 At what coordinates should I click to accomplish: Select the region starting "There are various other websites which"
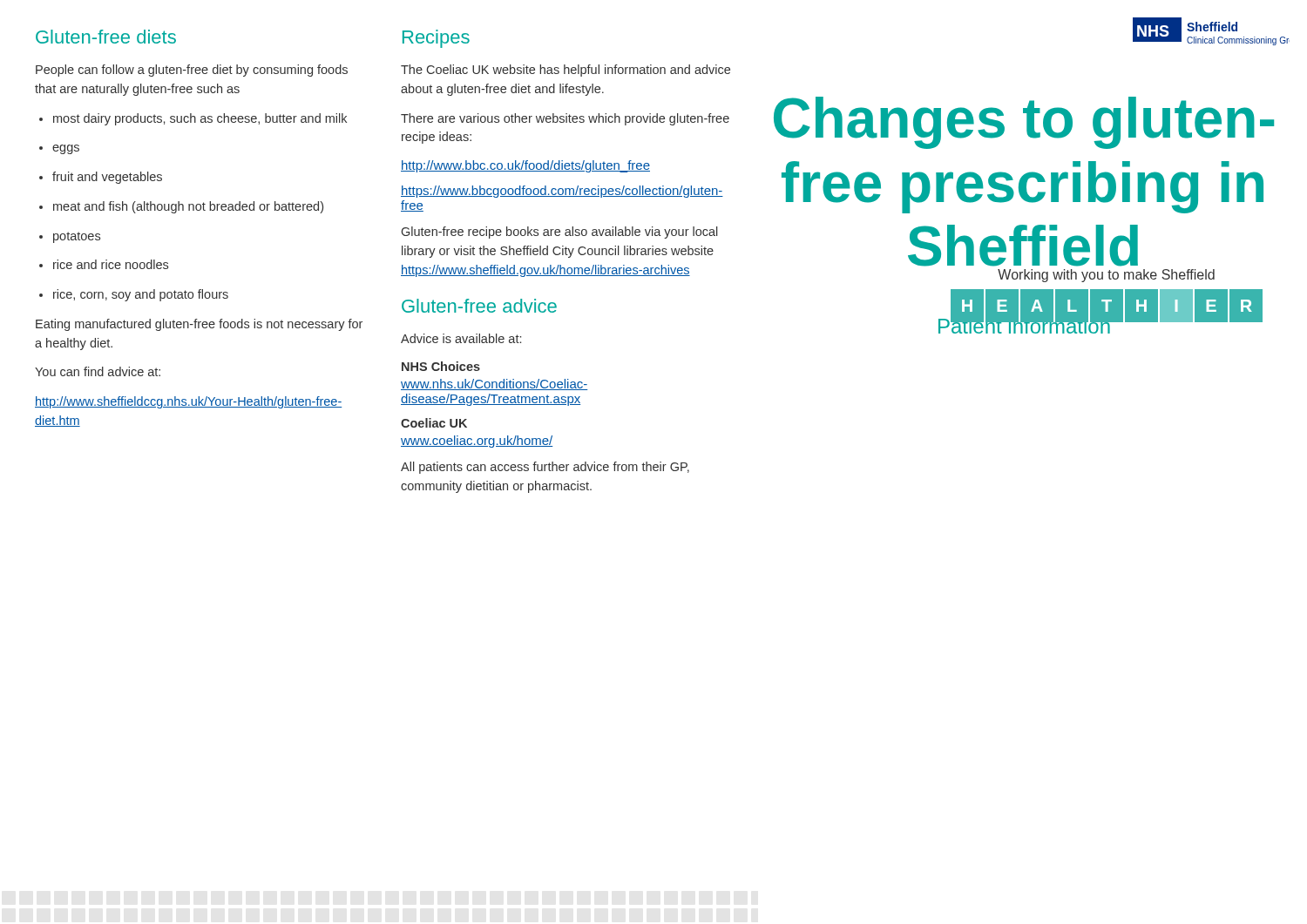click(x=565, y=127)
